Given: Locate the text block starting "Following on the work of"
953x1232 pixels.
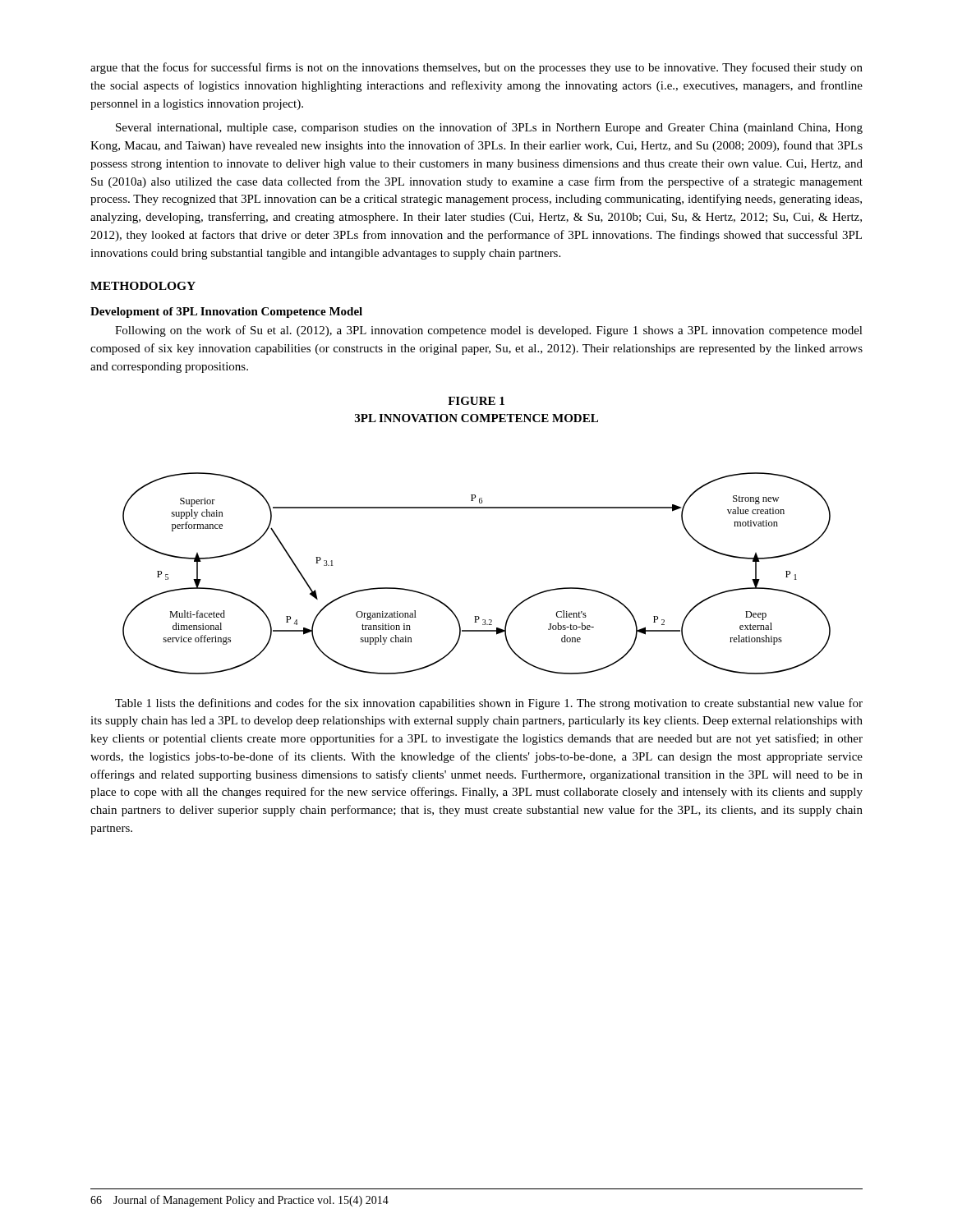Looking at the screenshot, I should (x=476, y=349).
